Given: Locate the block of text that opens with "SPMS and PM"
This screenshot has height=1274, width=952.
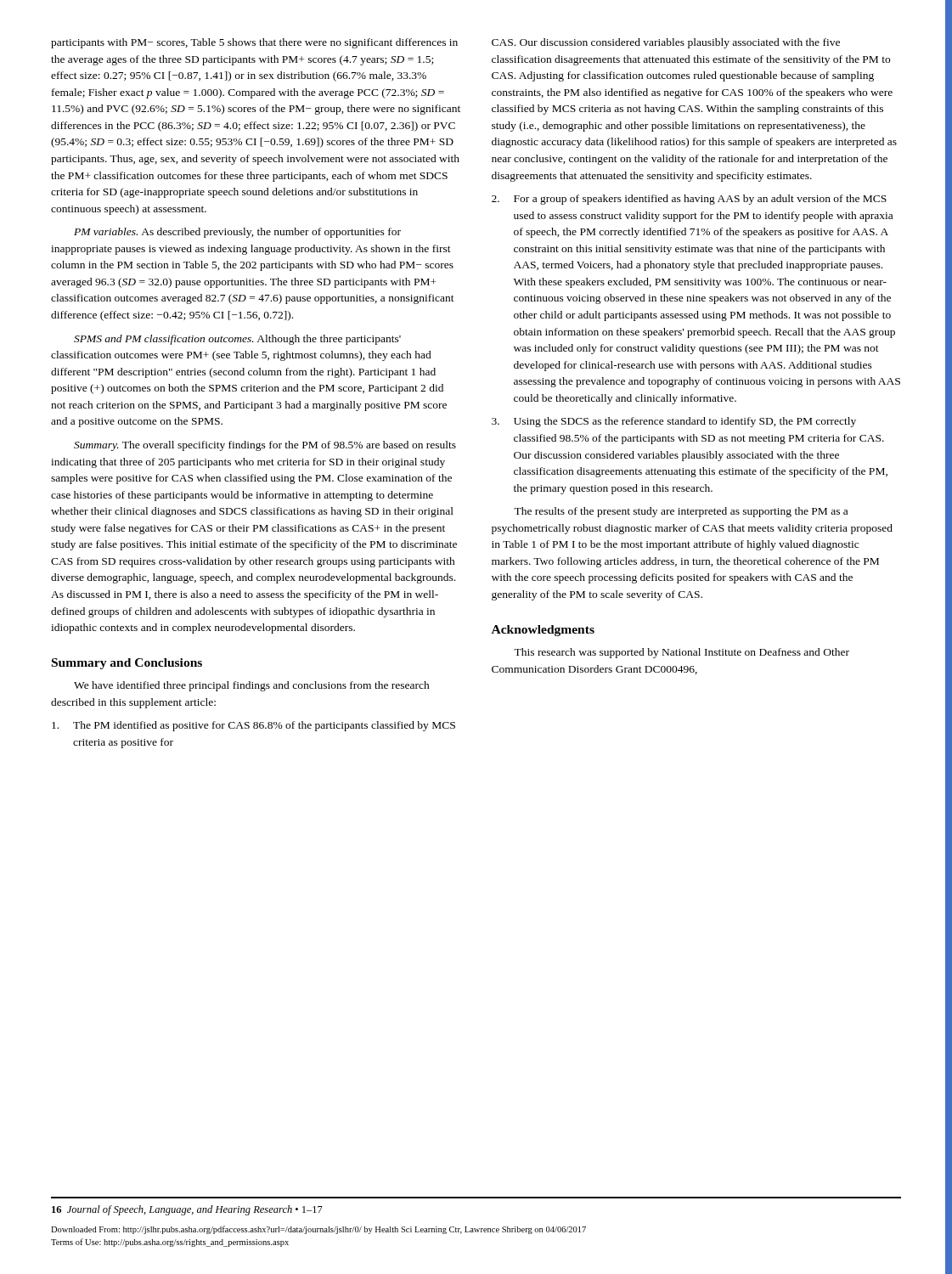Looking at the screenshot, I should [x=256, y=380].
